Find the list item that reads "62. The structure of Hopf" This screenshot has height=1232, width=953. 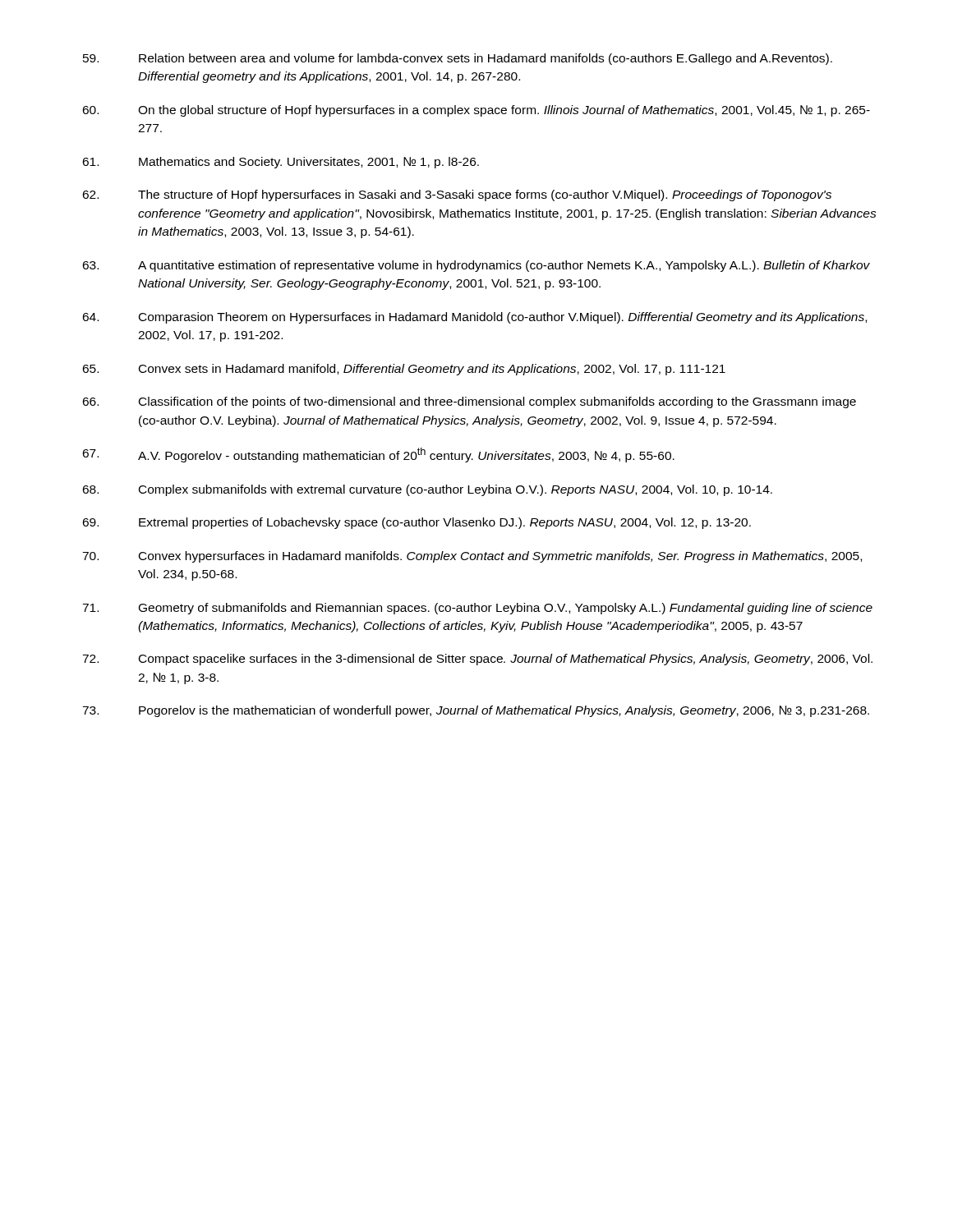(476, 214)
